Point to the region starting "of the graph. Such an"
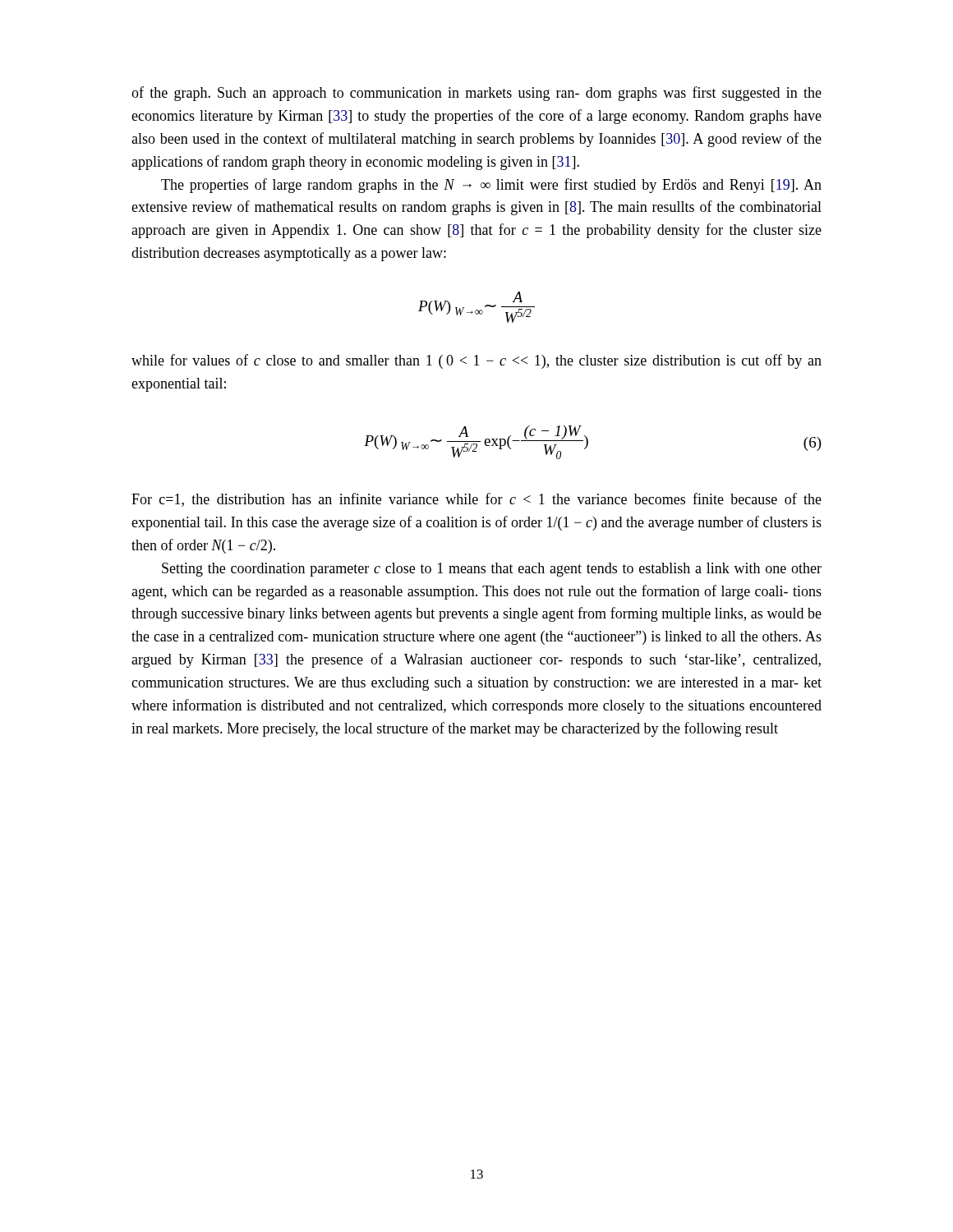This screenshot has width=953, height=1232. (x=476, y=174)
